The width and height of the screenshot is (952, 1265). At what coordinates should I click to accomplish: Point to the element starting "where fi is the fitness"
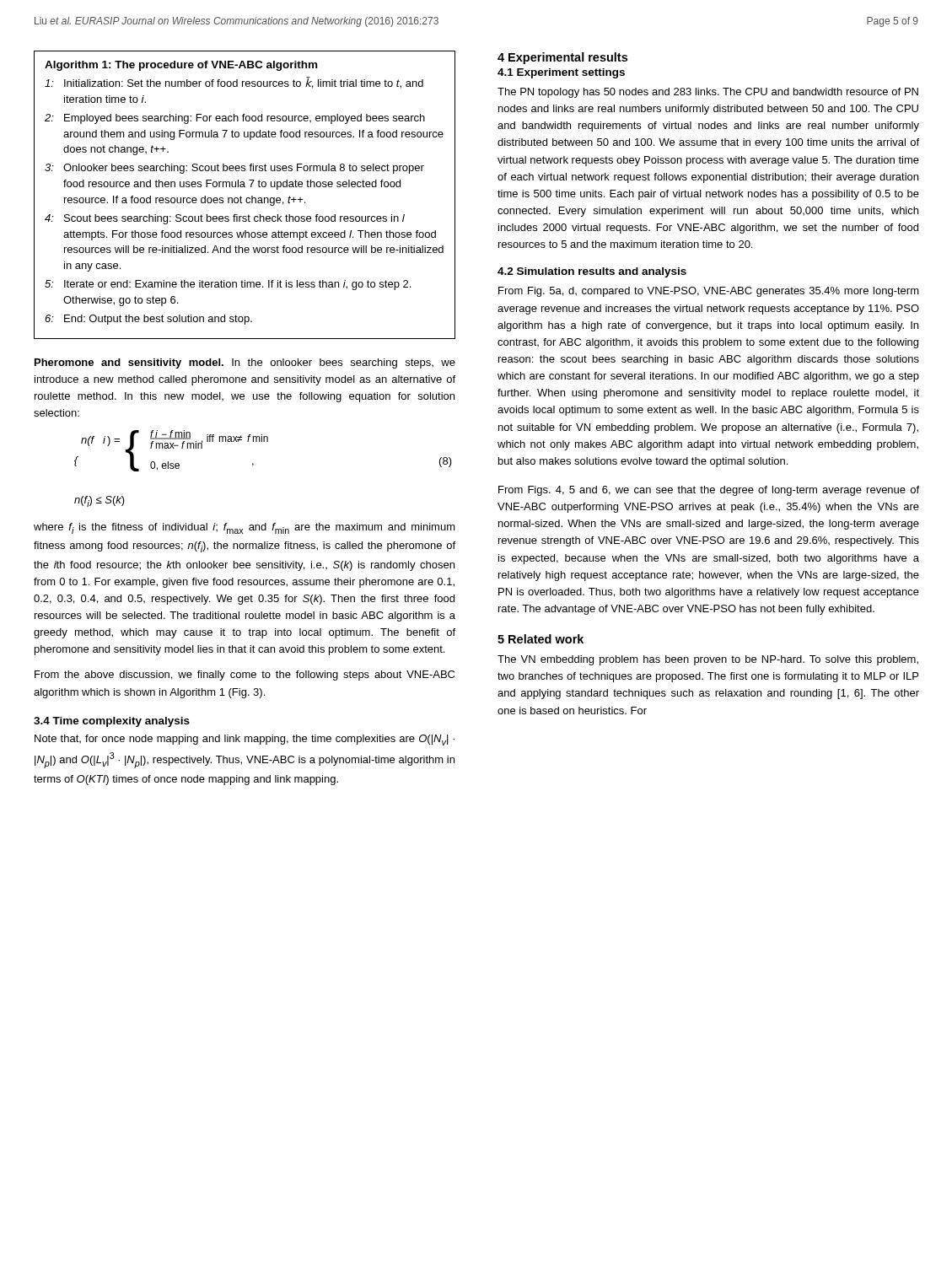[x=245, y=588]
